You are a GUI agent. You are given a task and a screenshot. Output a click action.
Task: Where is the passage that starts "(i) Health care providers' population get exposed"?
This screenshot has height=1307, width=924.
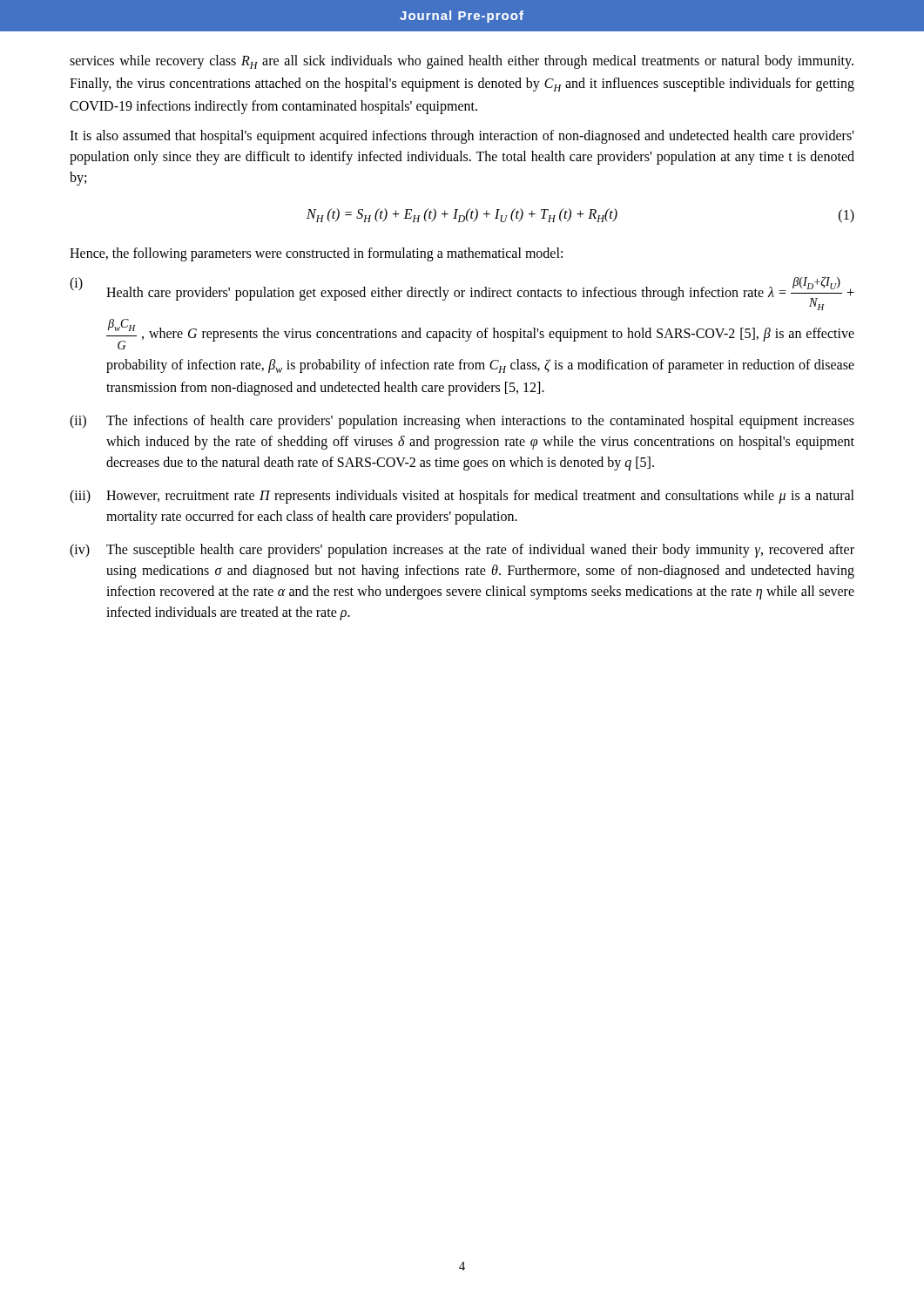[x=462, y=335]
